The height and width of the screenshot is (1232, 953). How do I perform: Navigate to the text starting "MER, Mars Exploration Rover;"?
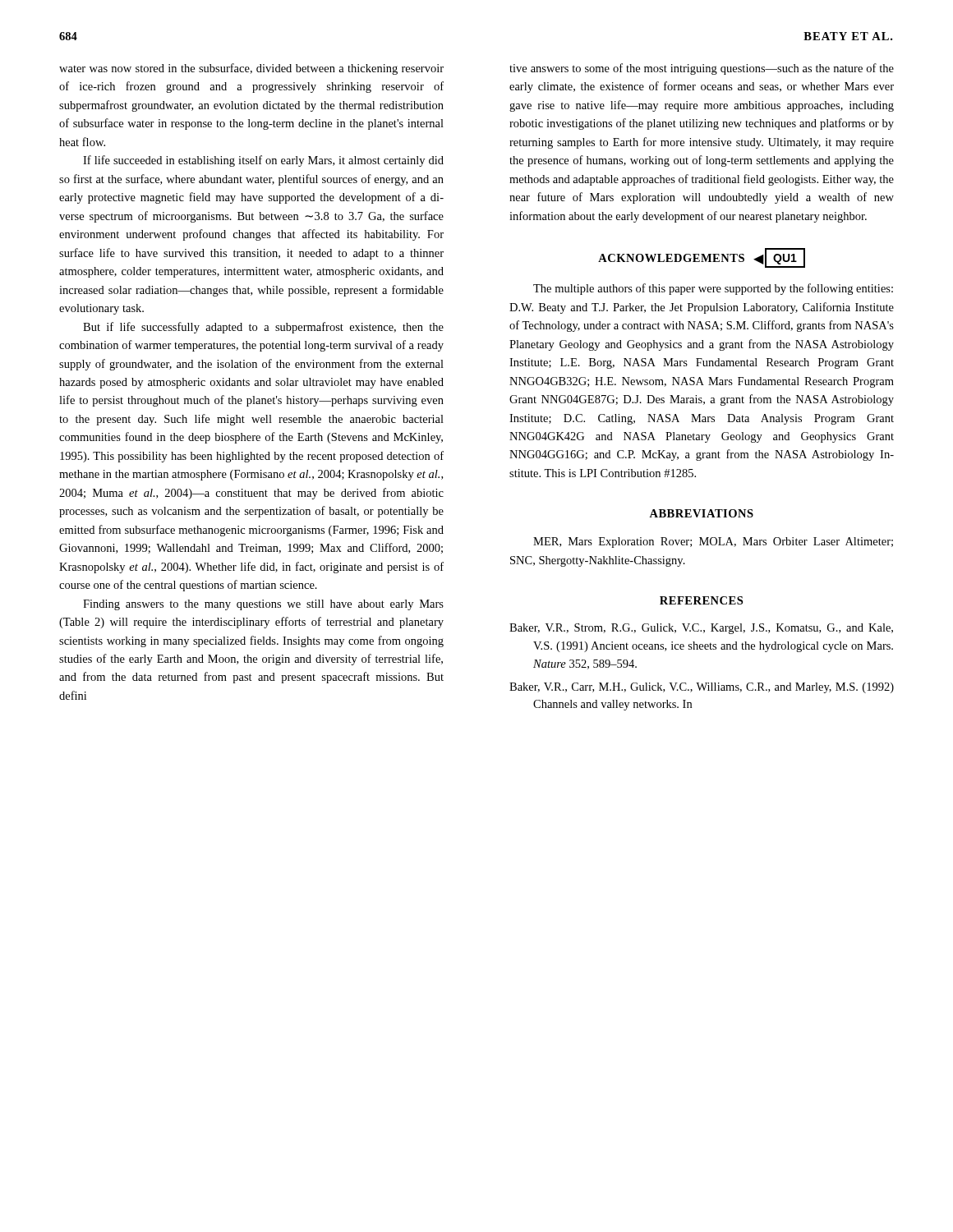[x=702, y=551]
